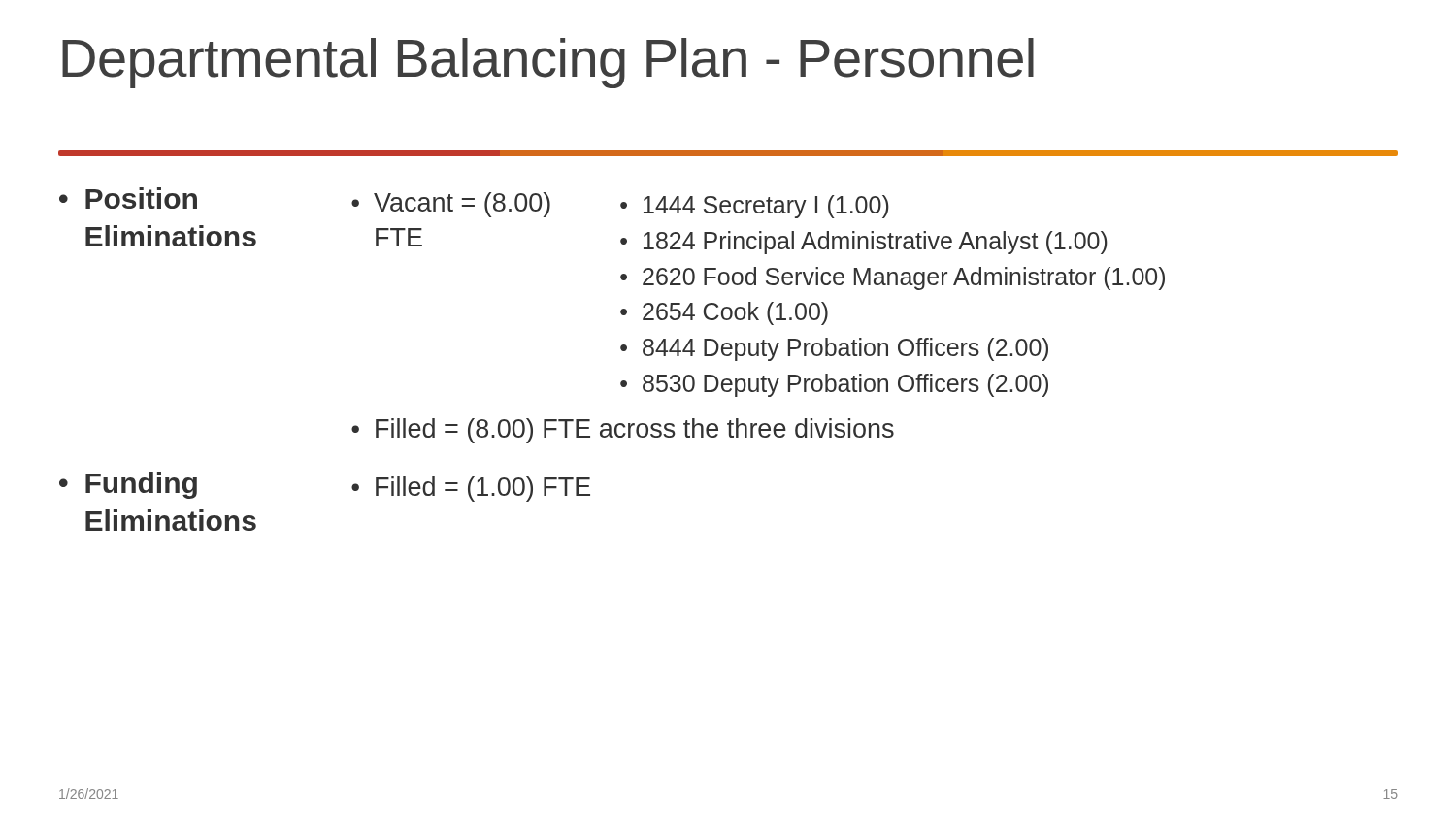The image size is (1456, 819).
Task: Point to the text starting "2654 Cook (1.00)"
Action: 735,313
